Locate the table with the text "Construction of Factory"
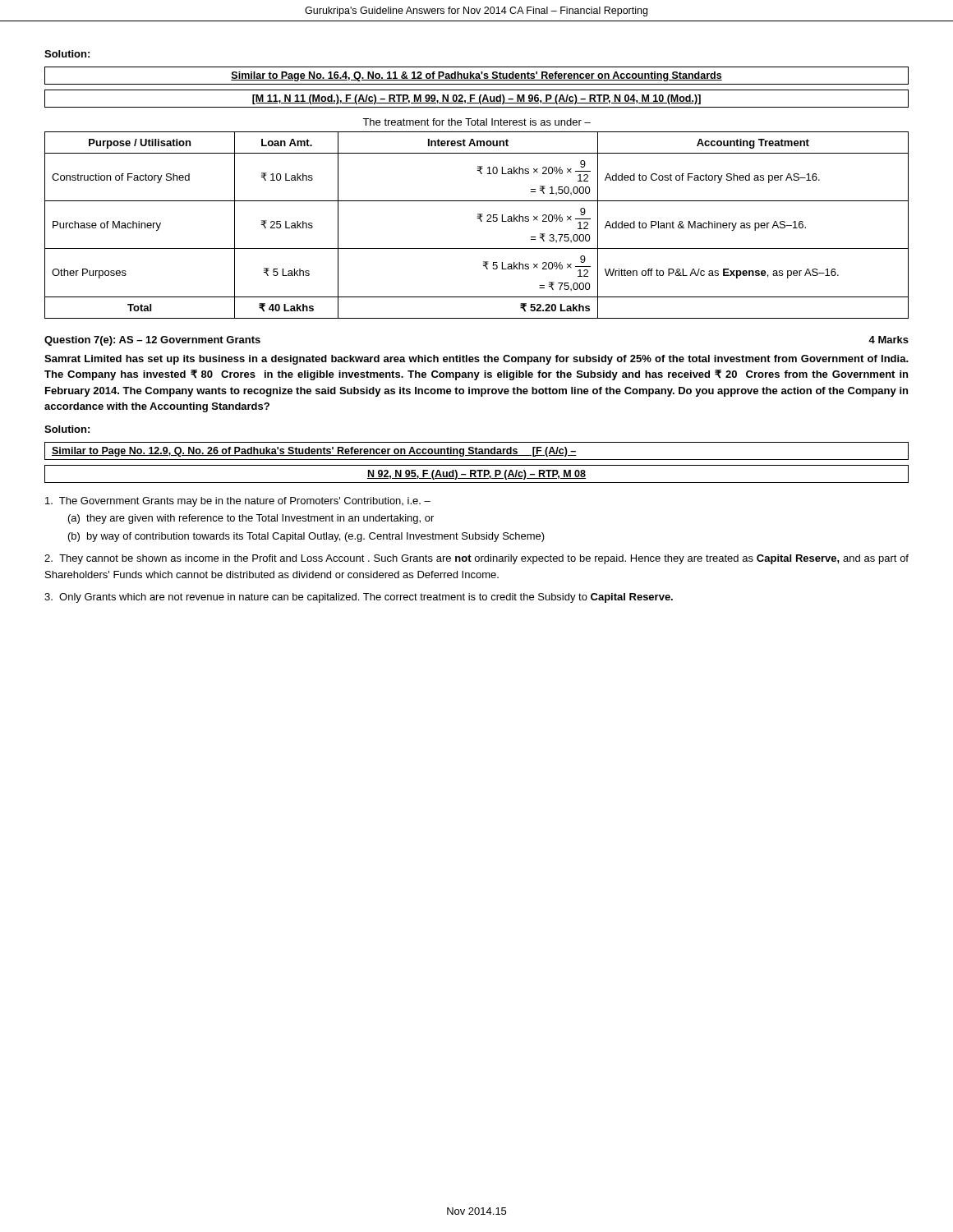This screenshot has width=953, height=1232. [x=476, y=225]
